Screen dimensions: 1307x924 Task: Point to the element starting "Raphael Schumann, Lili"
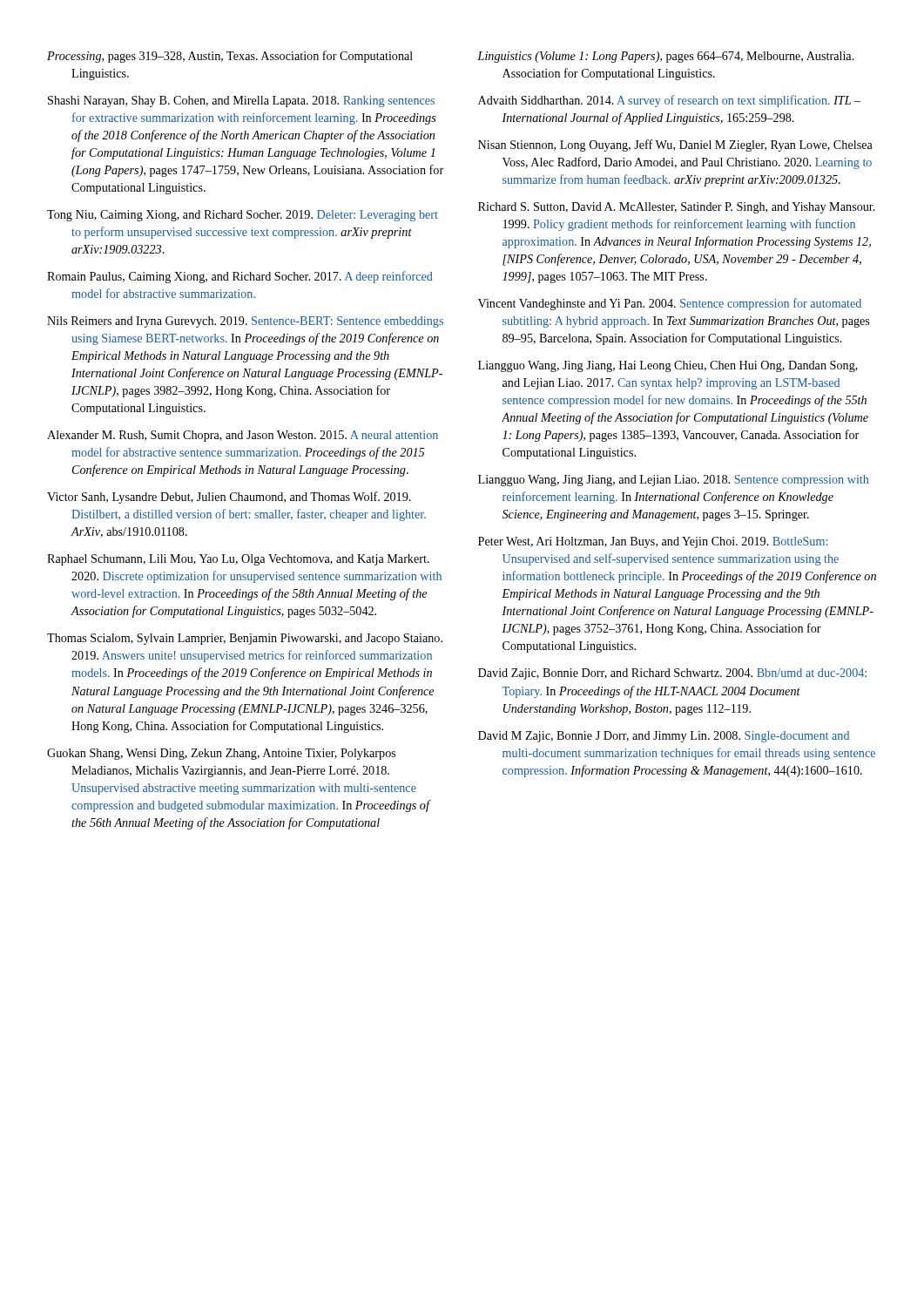coord(244,585)
